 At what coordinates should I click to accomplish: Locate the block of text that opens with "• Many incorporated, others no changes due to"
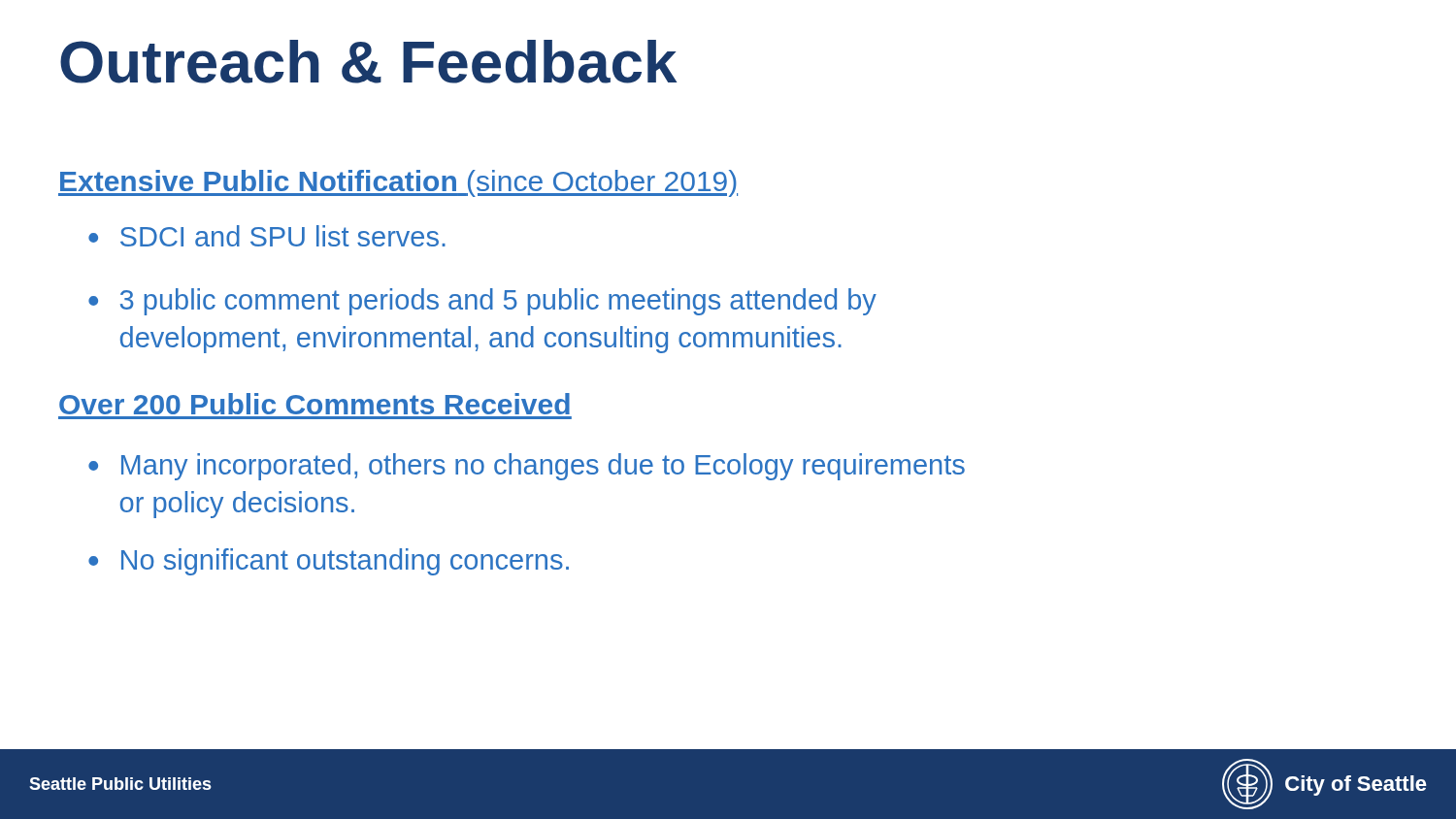tap(526, 484)
